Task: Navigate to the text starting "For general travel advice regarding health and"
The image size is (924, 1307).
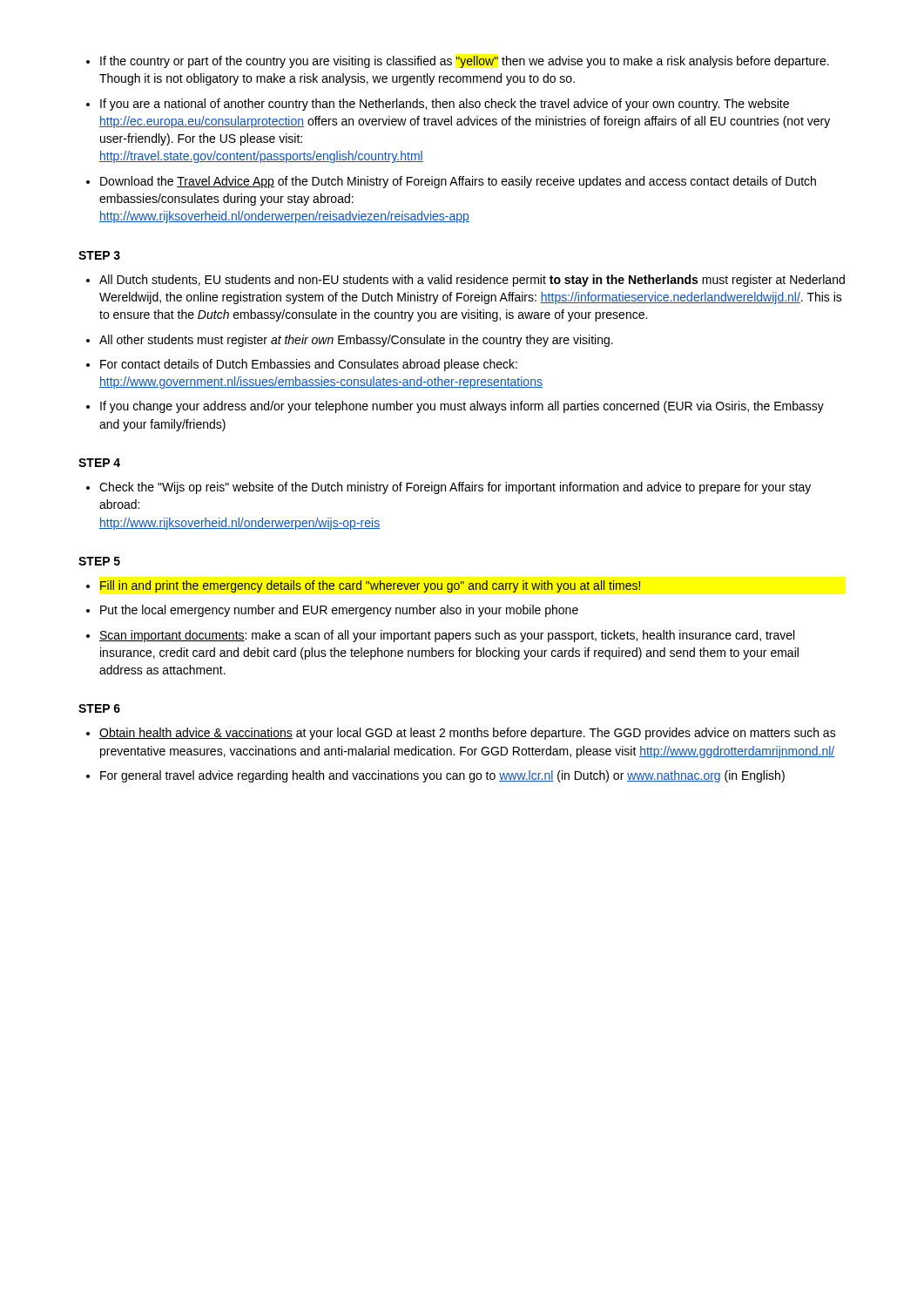Action: [442, 776]
